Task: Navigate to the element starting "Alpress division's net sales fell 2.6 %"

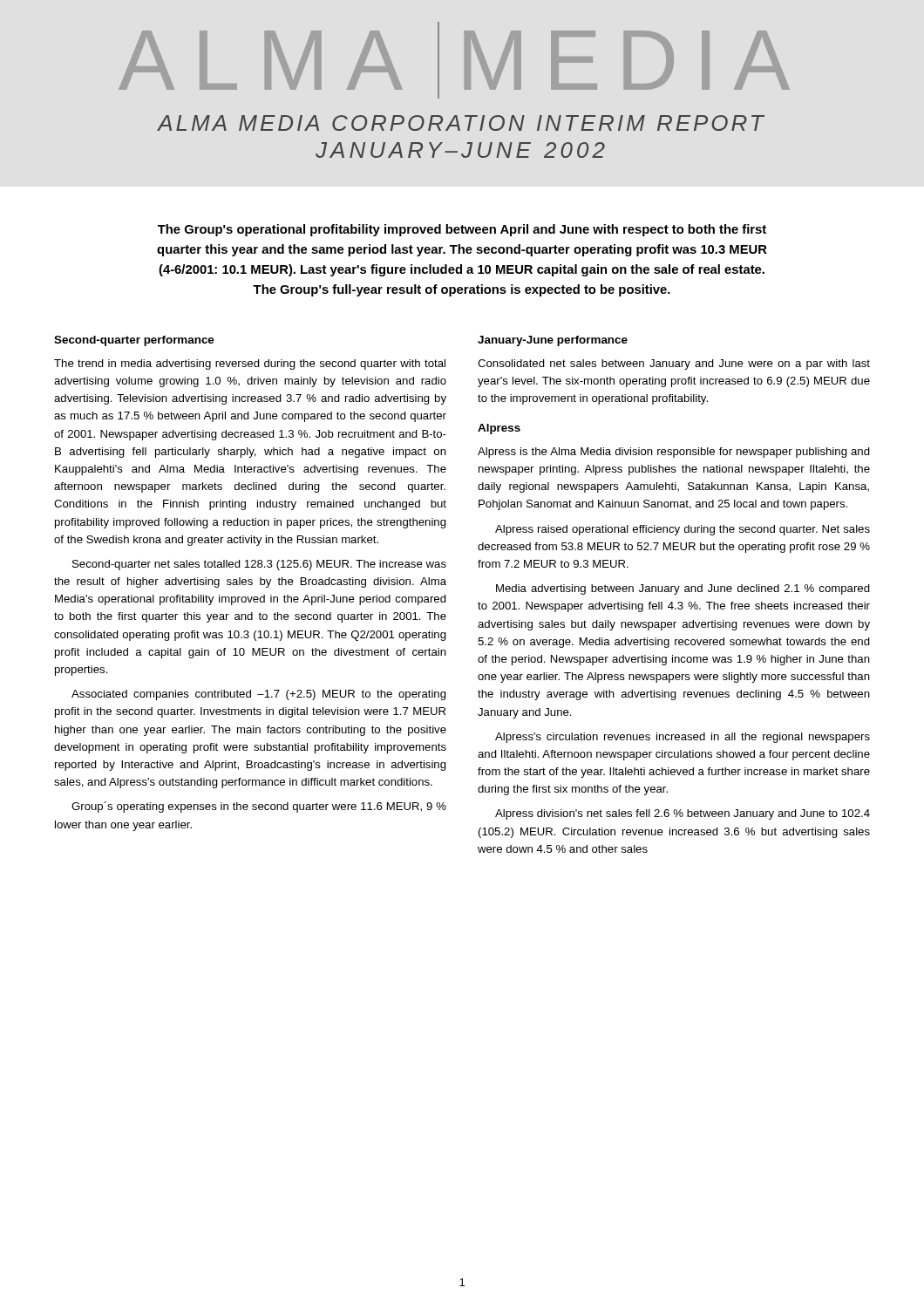Action: coord(674,831)
